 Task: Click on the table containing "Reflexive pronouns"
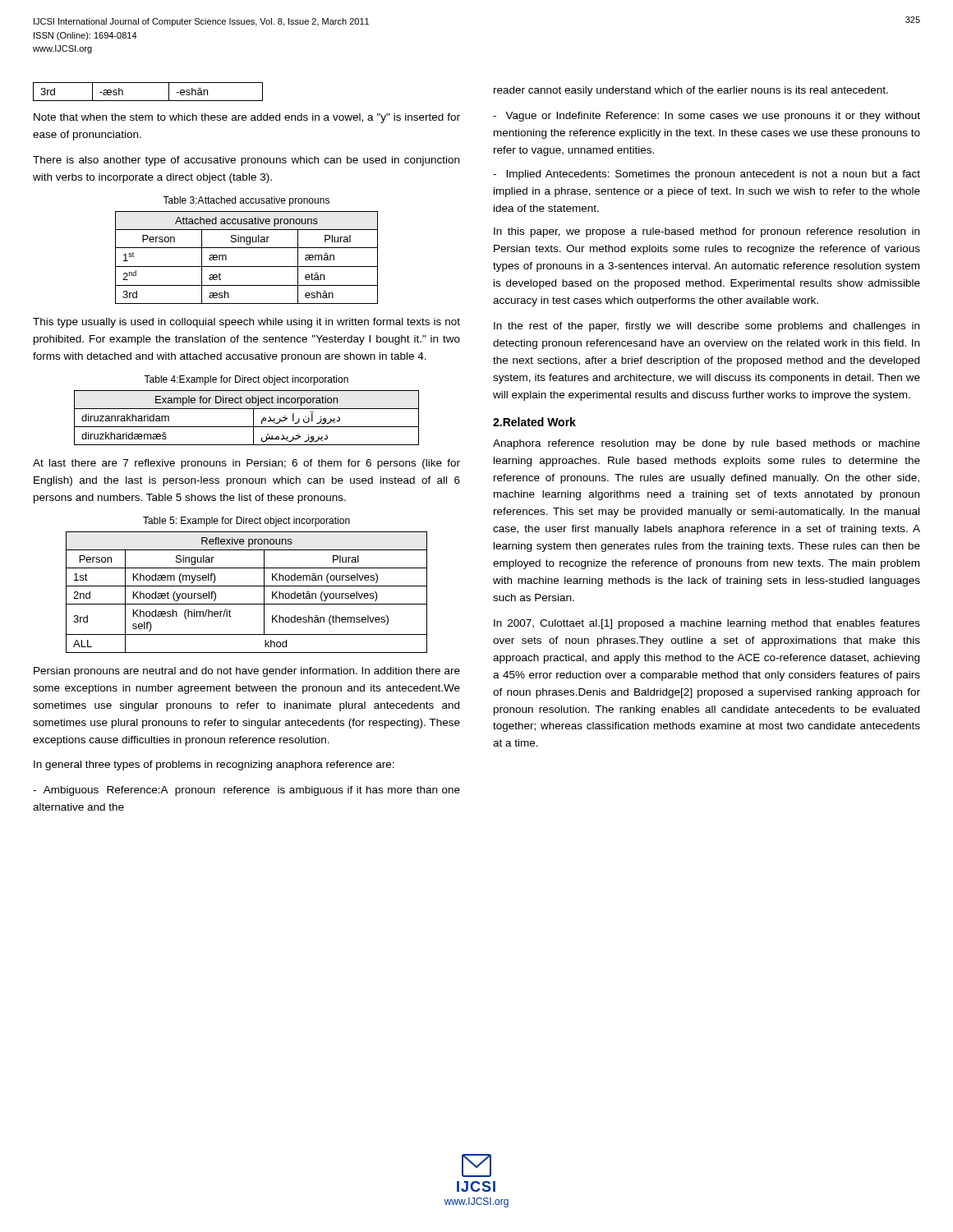tap(246, 592)
